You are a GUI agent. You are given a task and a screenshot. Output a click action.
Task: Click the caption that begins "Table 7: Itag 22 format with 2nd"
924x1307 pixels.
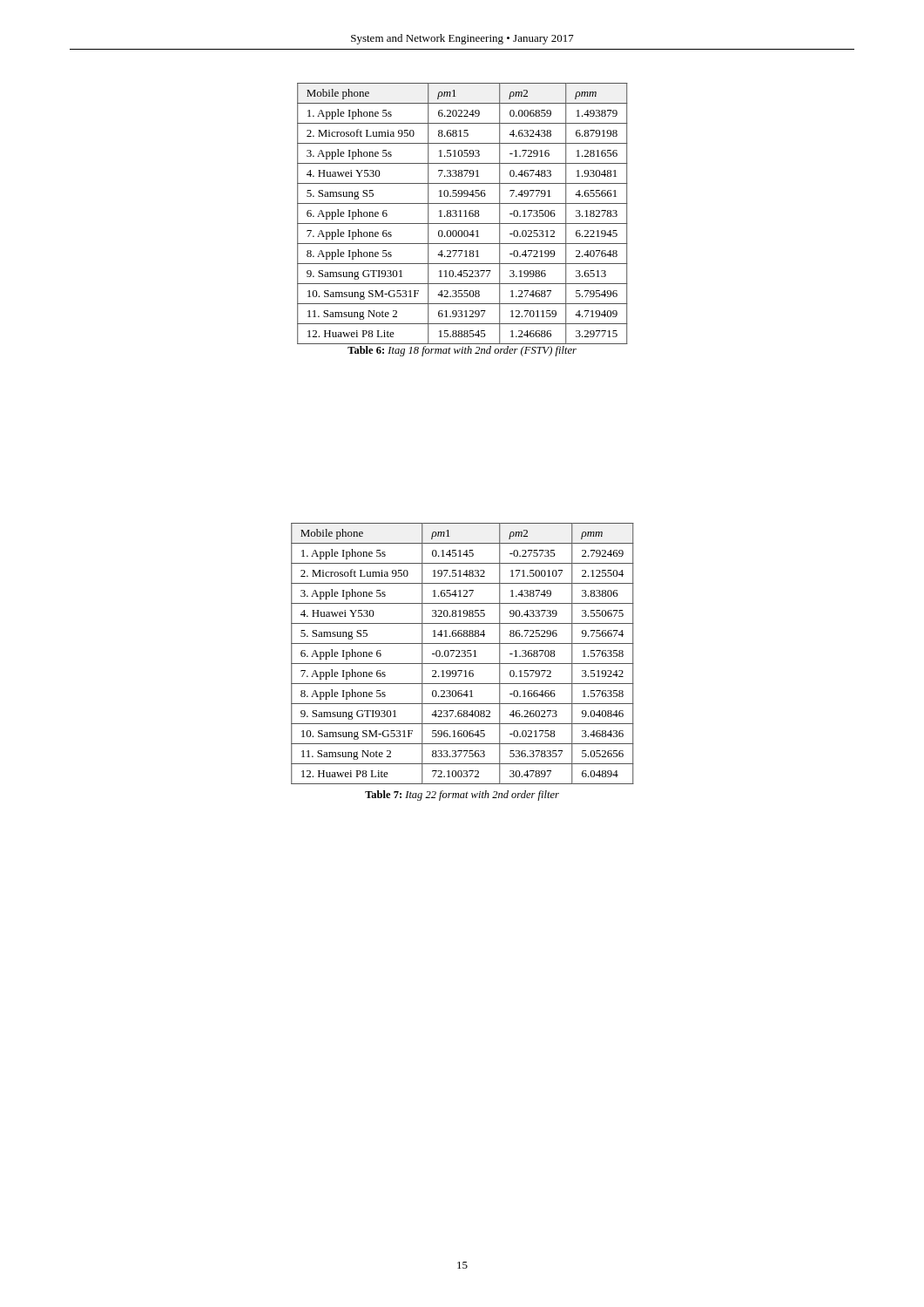(x=462, y=795)
